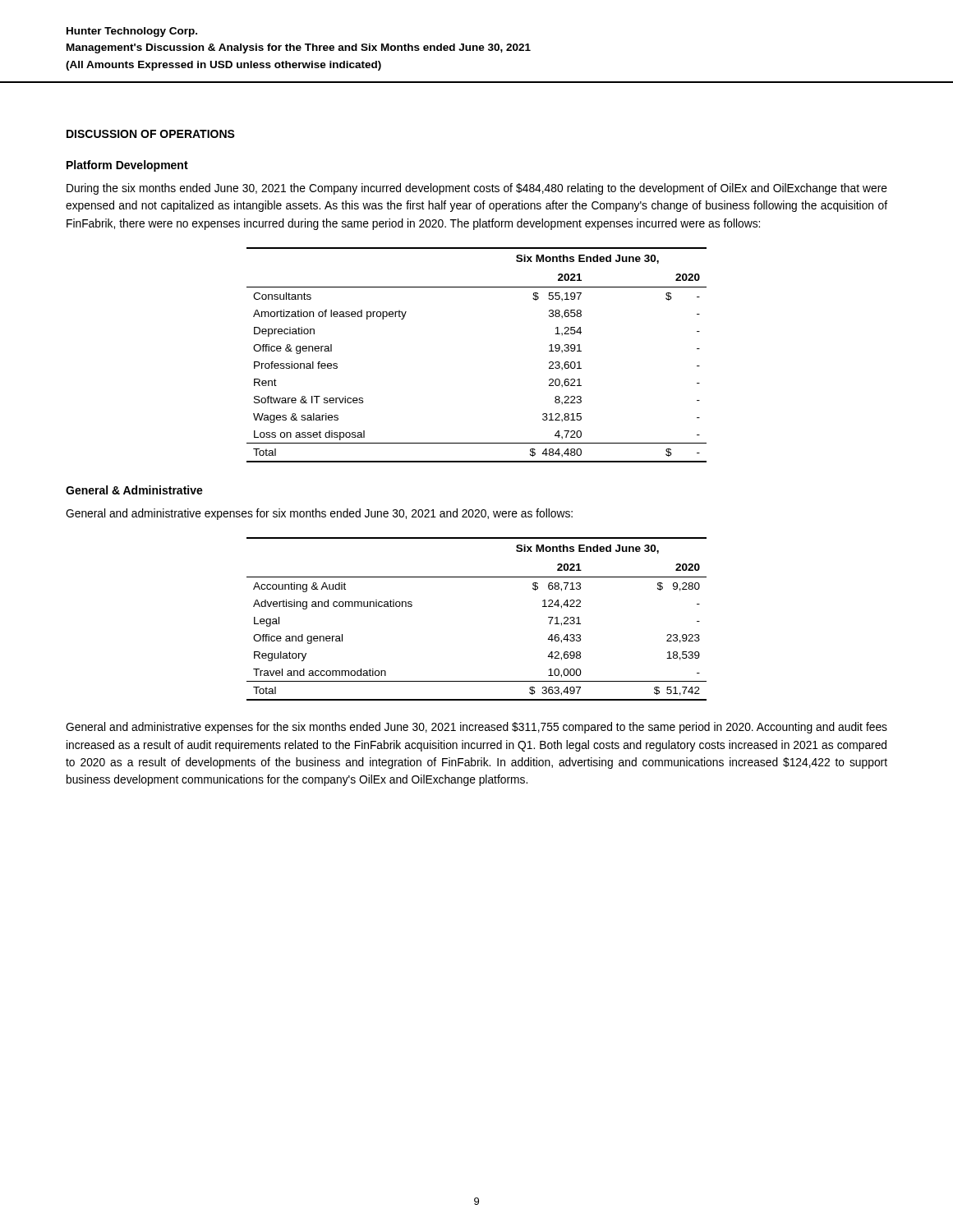Select the table that reads "$ 55,197"
This screenshot has height=1232, width=953.
pos(476,355)
